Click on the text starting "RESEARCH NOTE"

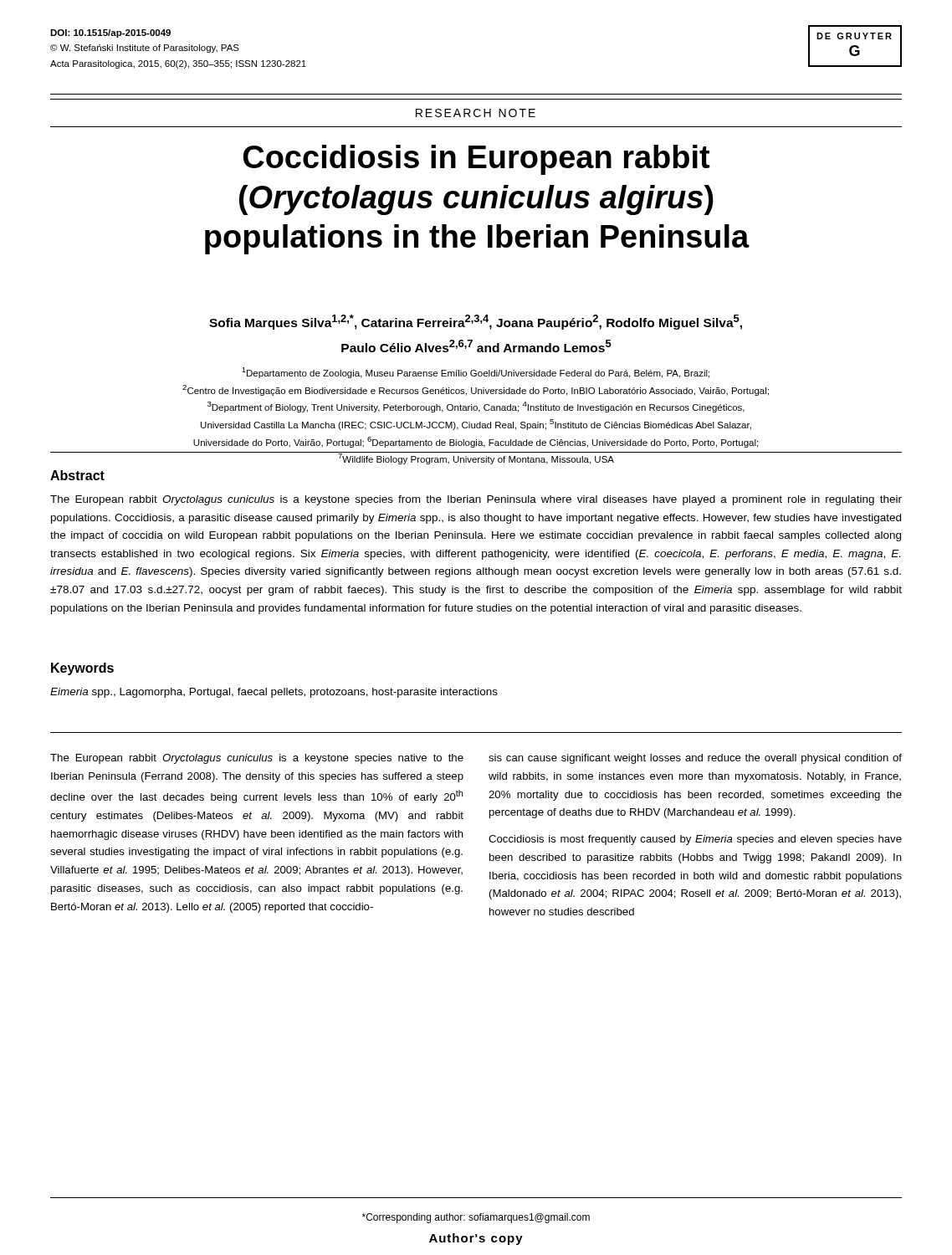[476, 113]
